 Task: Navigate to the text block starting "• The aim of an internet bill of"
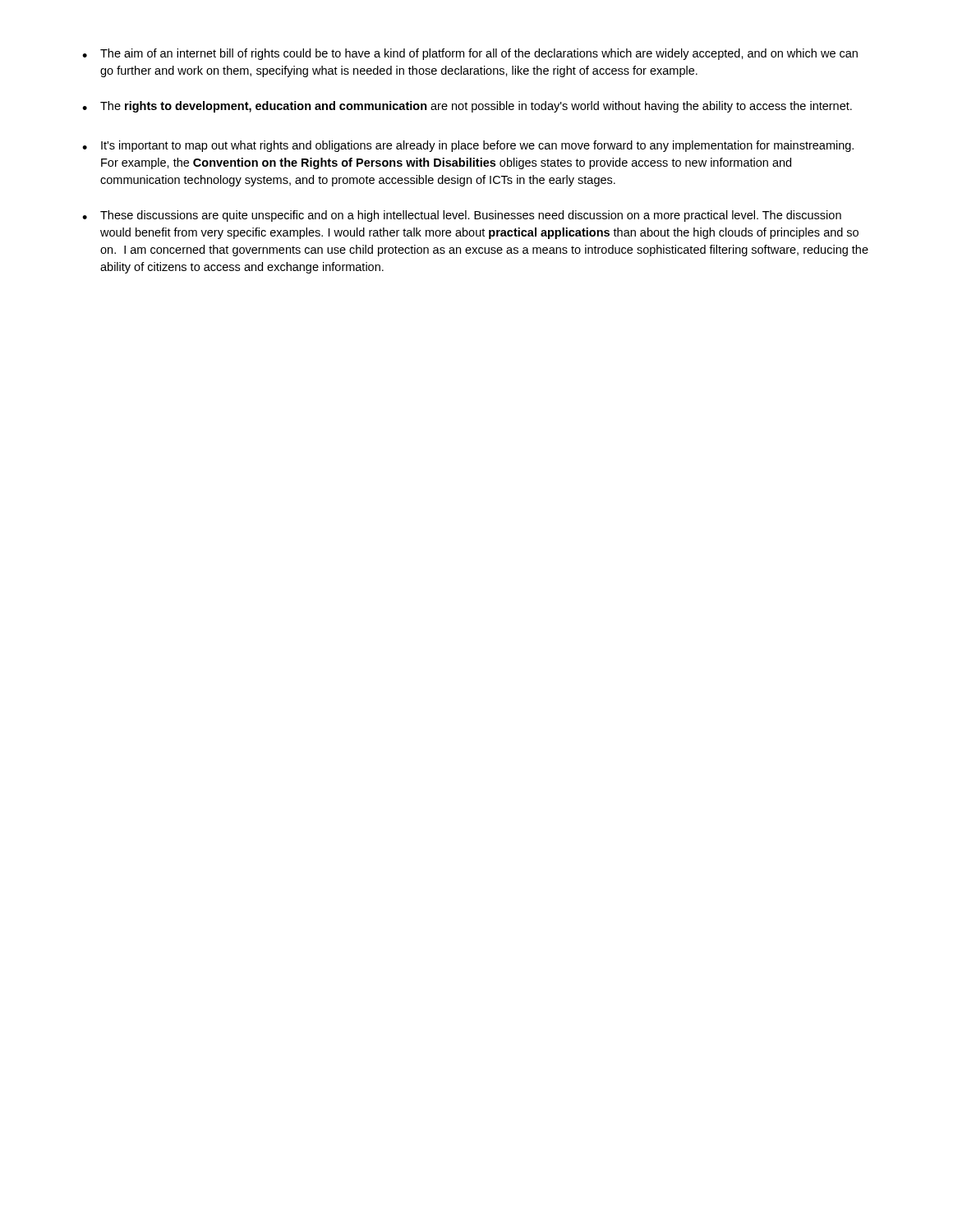click(476, 62)
